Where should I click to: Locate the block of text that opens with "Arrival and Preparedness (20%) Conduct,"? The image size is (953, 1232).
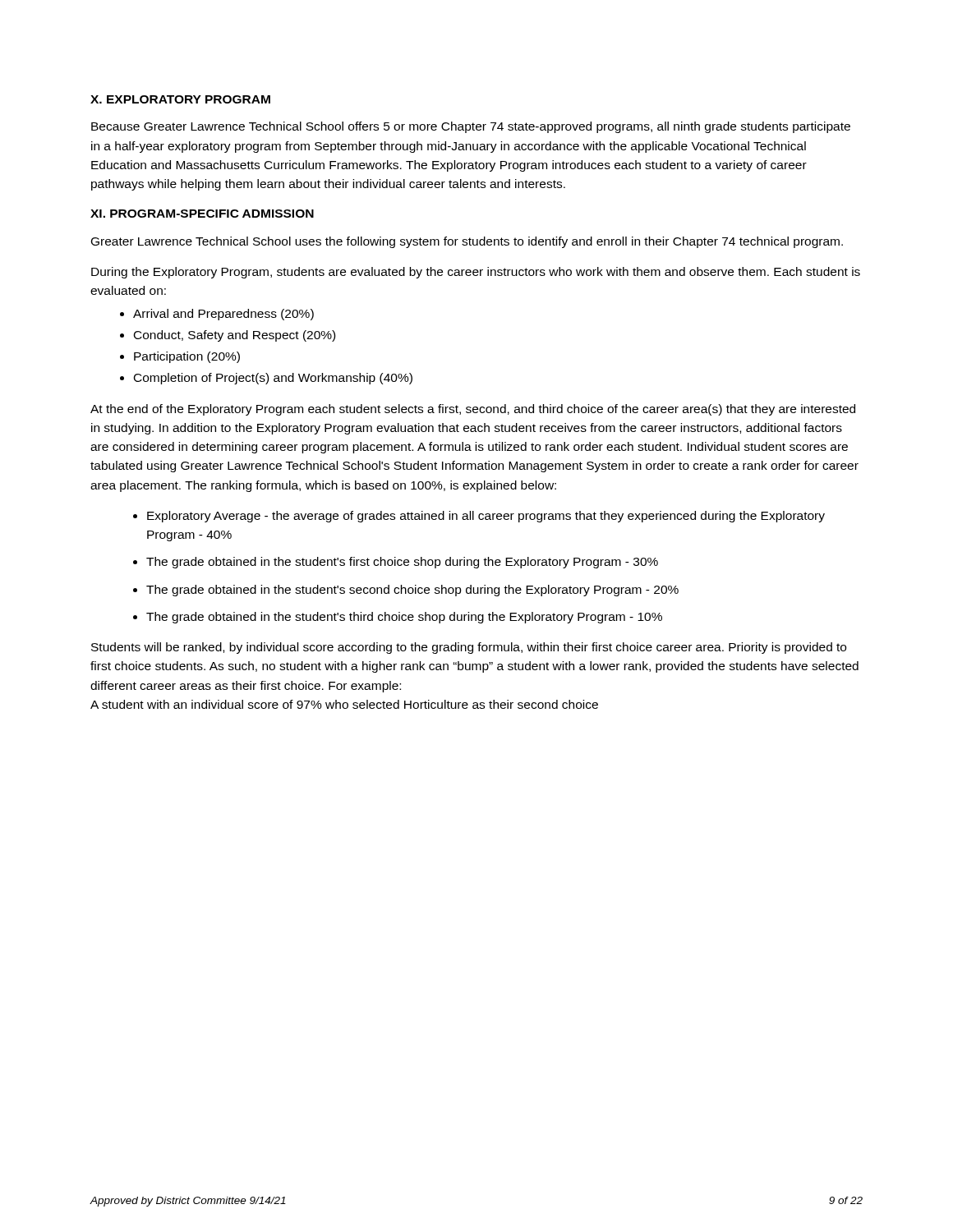click(x=217, y=315)
